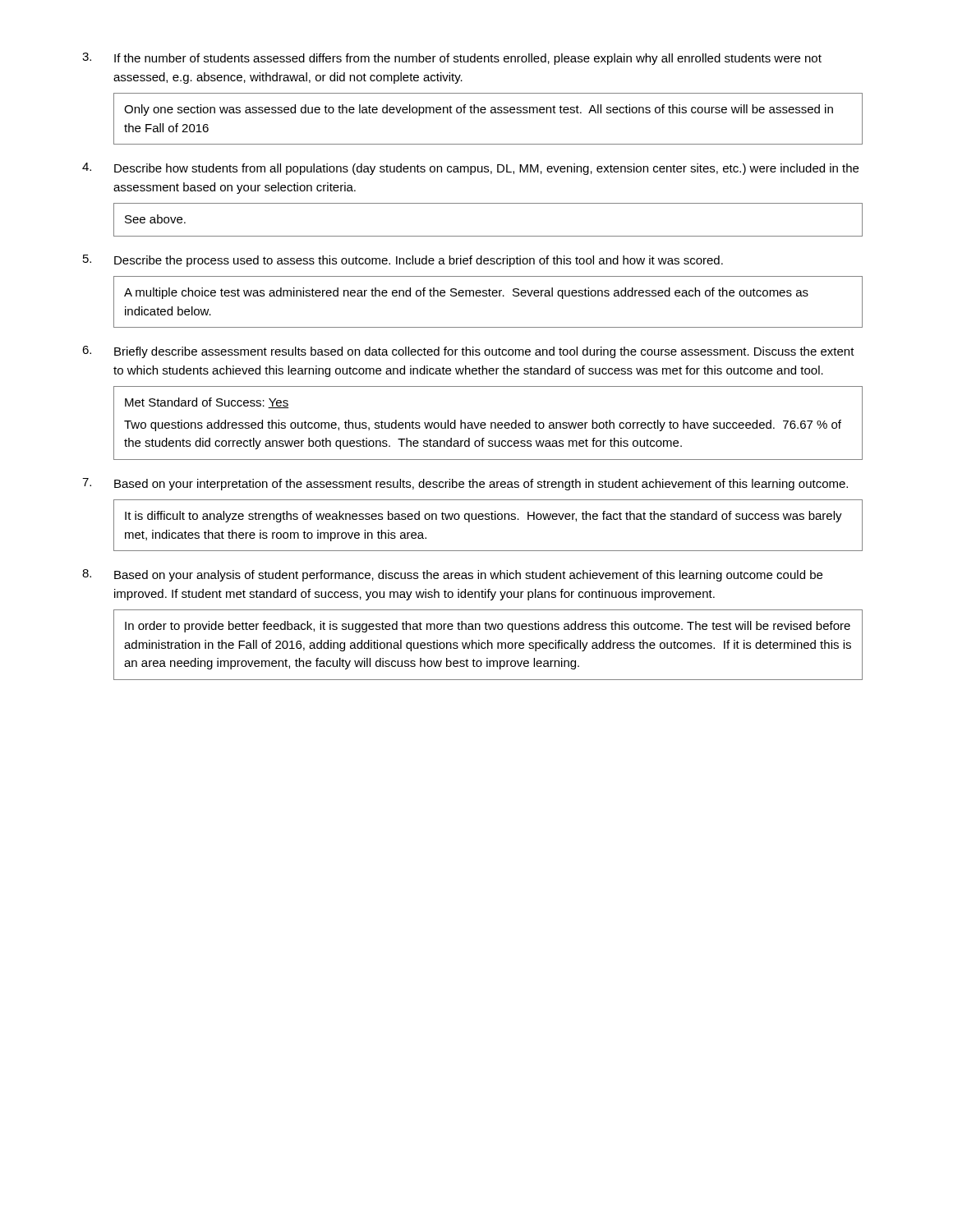Locate the text block starting "See above."
The image size is (953, 1232).
(x=155, y=219)
